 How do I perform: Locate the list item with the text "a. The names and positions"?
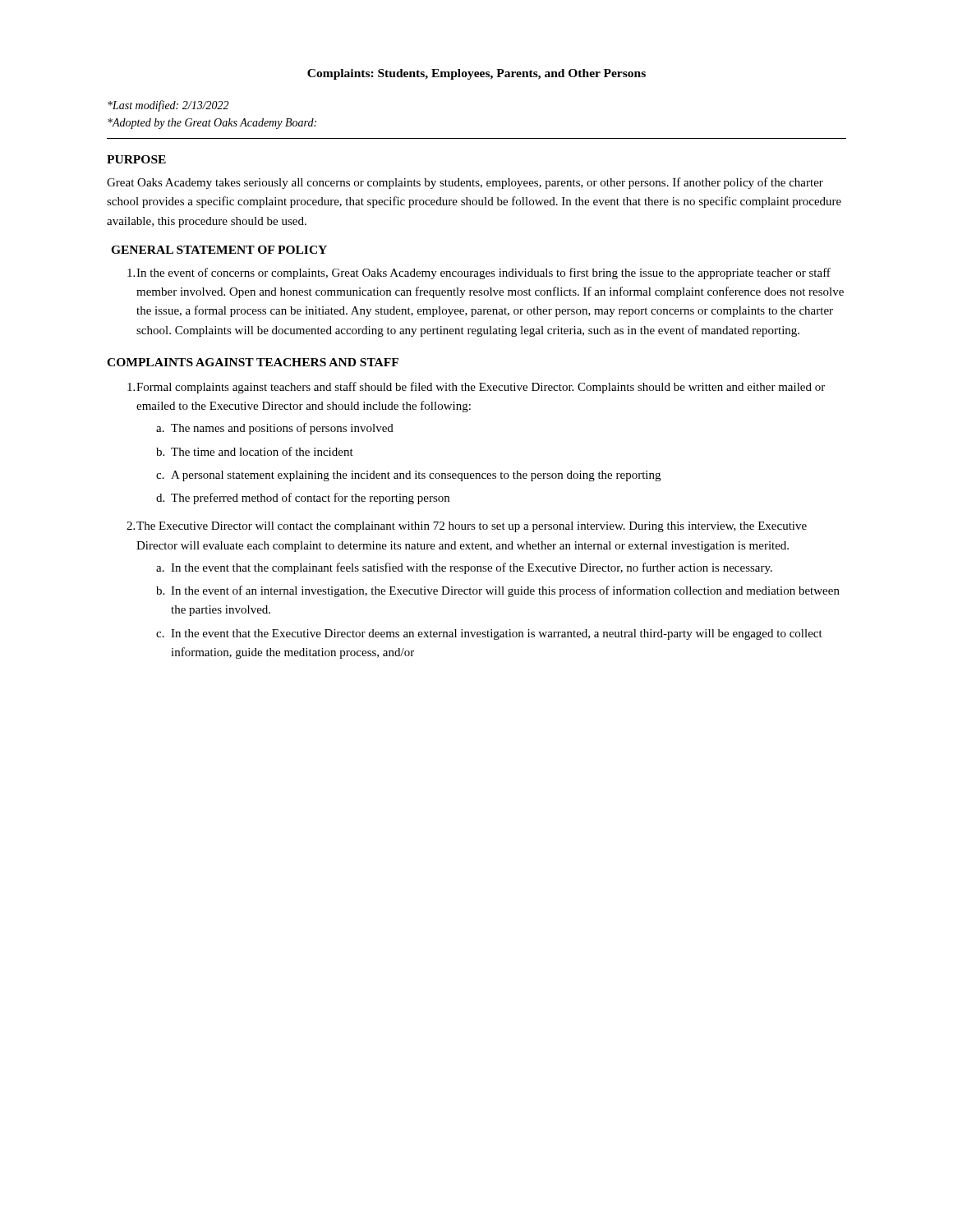coord(275,429)
